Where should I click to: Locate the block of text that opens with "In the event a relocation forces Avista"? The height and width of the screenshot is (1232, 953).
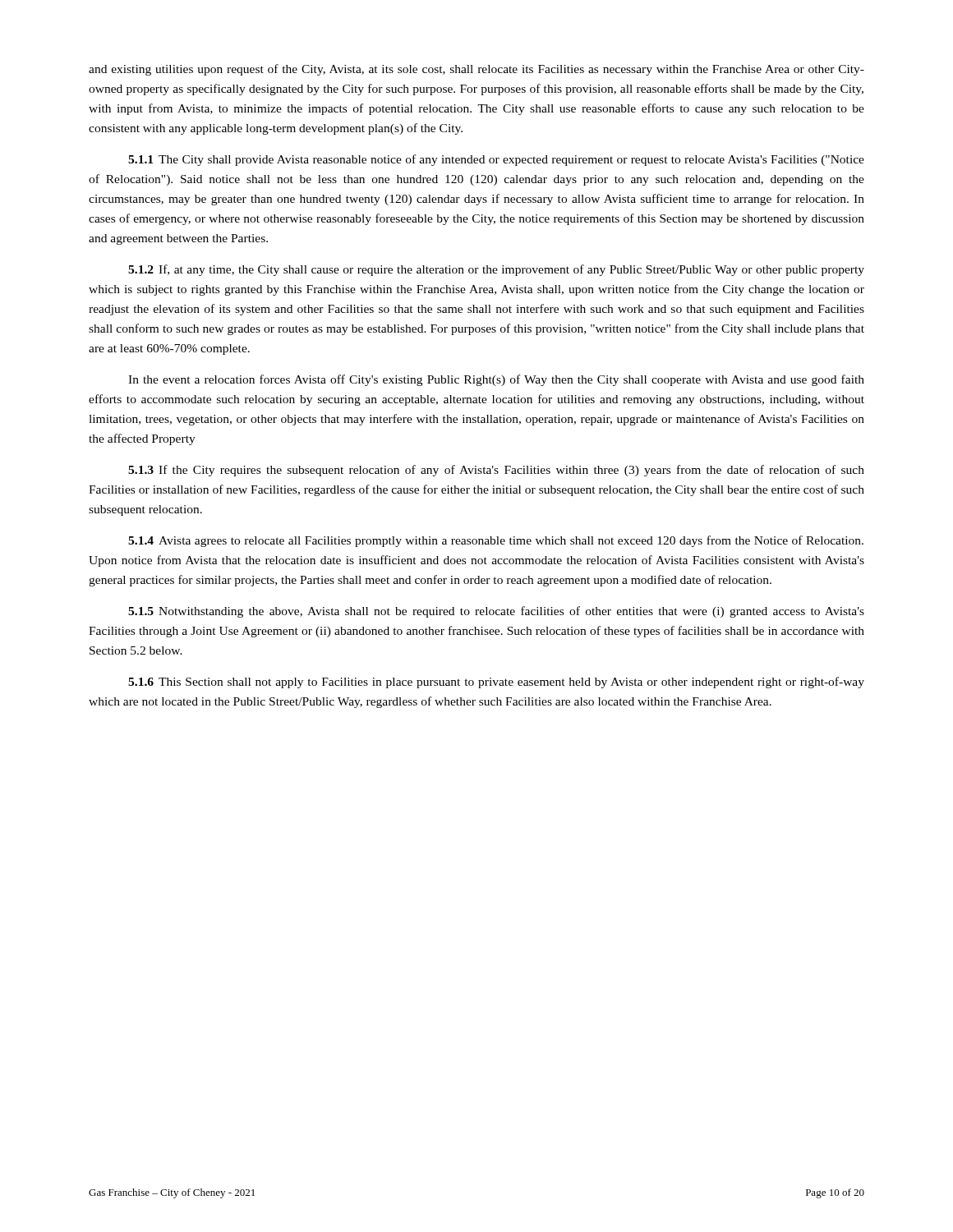click(x=476, y=409)
